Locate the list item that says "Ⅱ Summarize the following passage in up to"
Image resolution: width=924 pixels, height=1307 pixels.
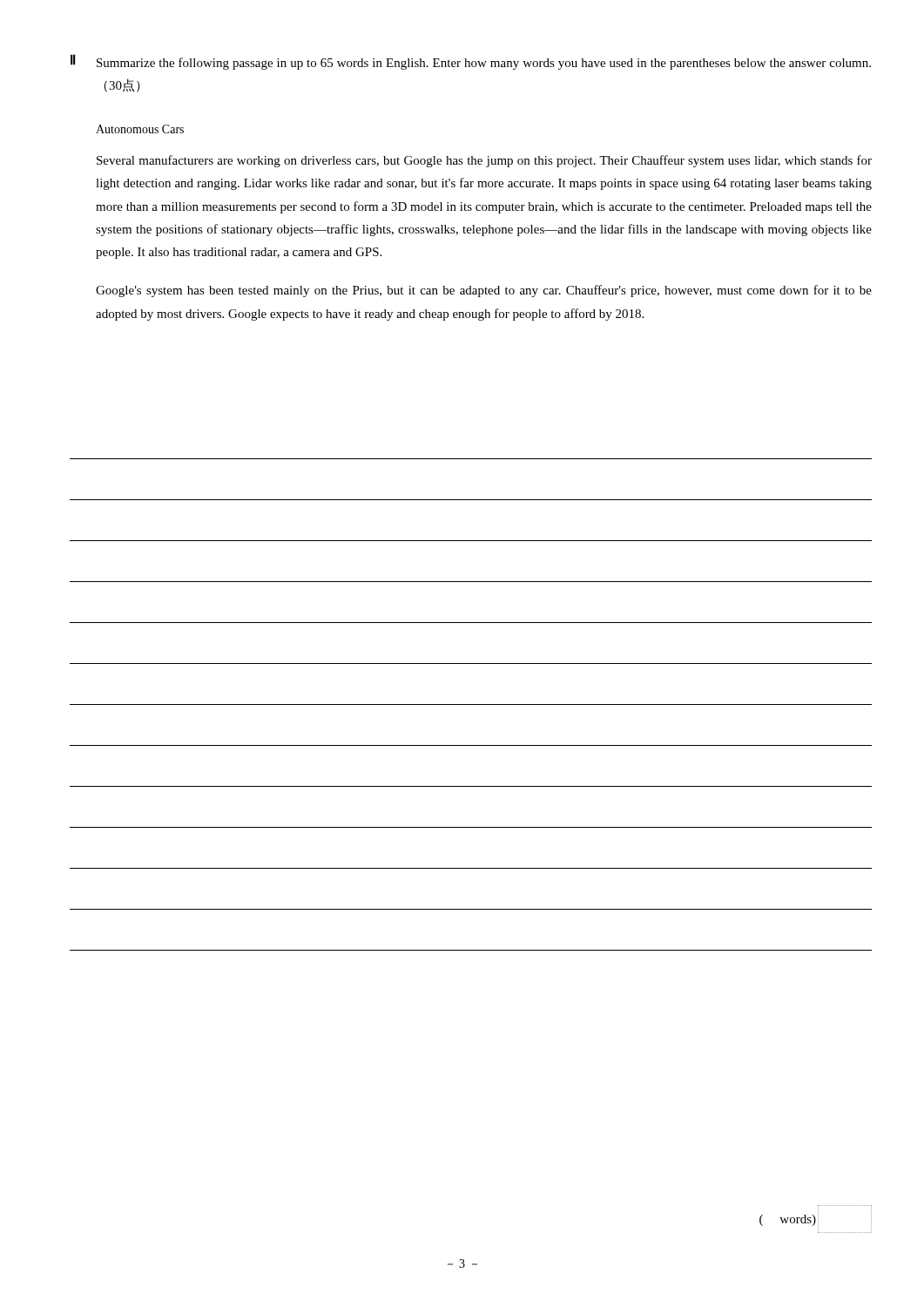(471, 74)
